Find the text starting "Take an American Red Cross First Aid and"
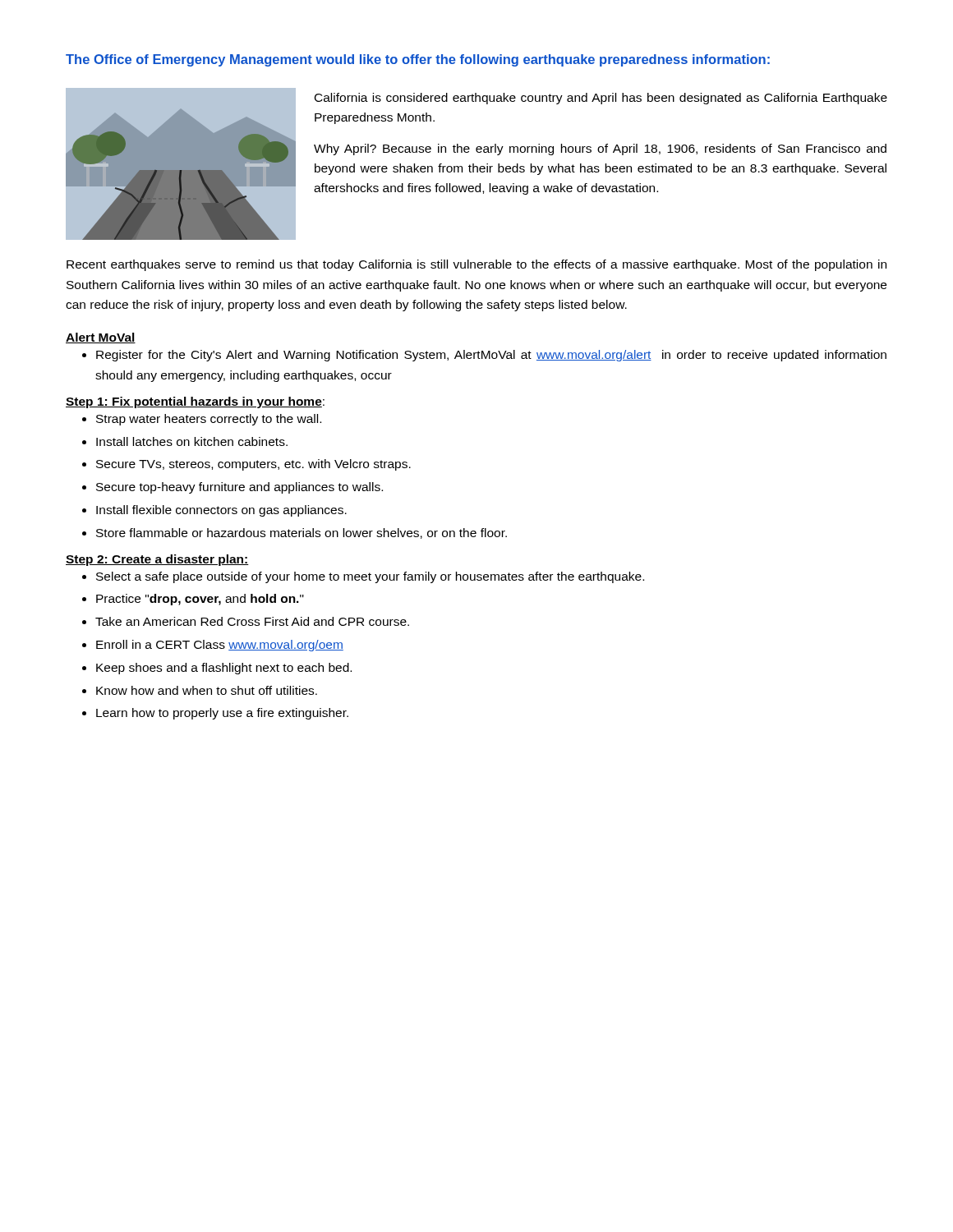 click(x=253, y=621)
